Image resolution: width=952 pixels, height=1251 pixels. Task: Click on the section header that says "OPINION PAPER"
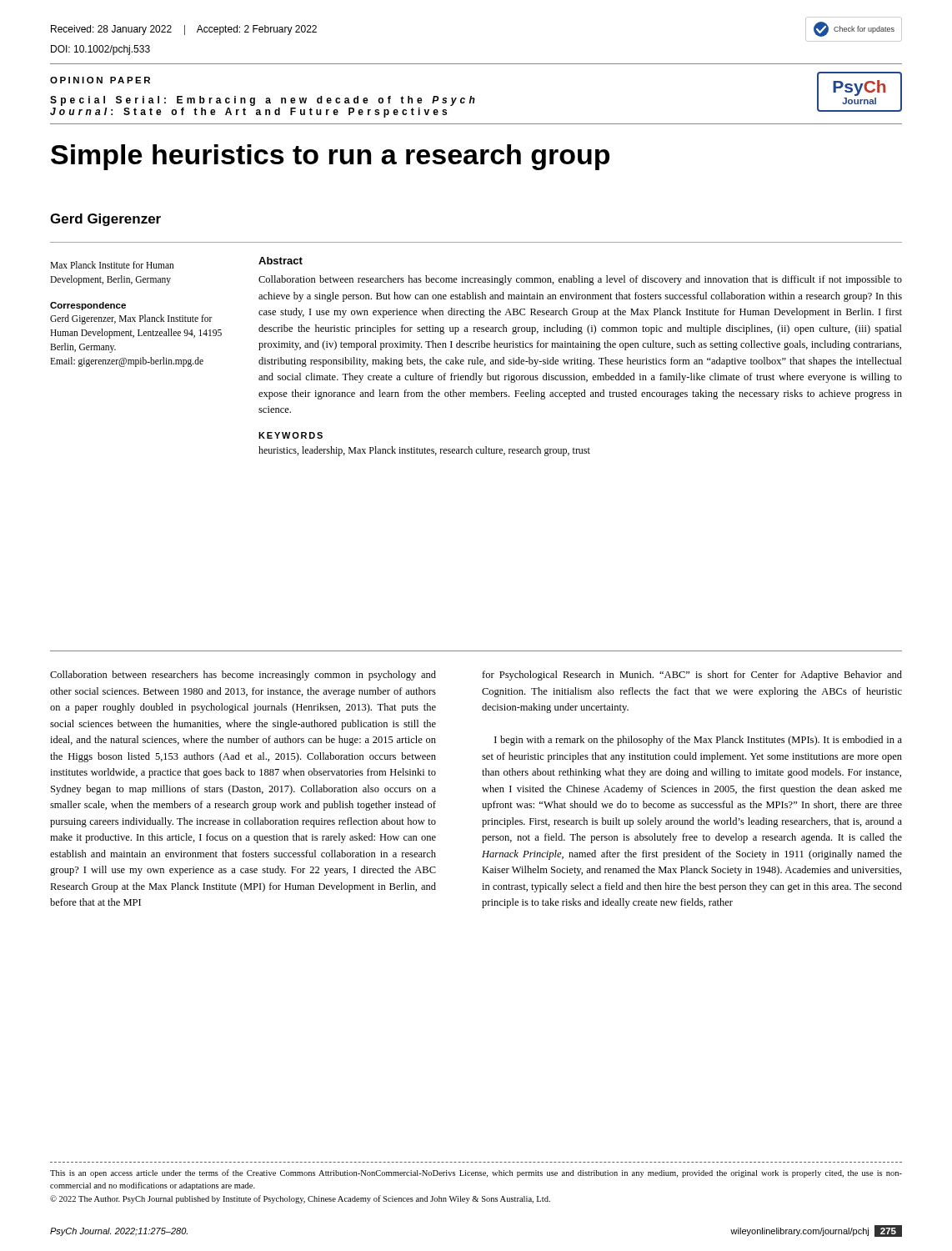pyautogui.click(x=101, y=80)
